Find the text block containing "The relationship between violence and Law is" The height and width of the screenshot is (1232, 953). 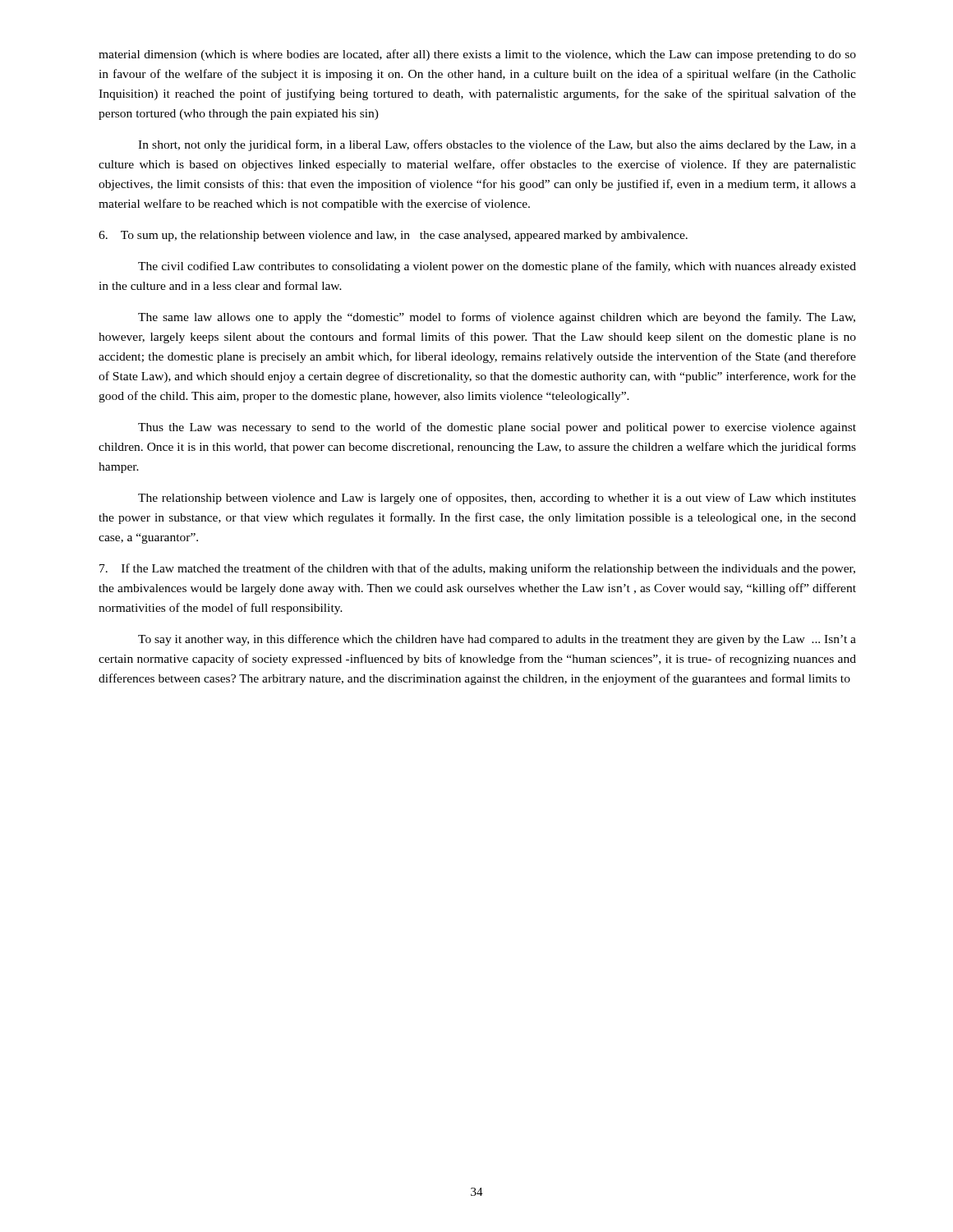click(x=477, y=518)
